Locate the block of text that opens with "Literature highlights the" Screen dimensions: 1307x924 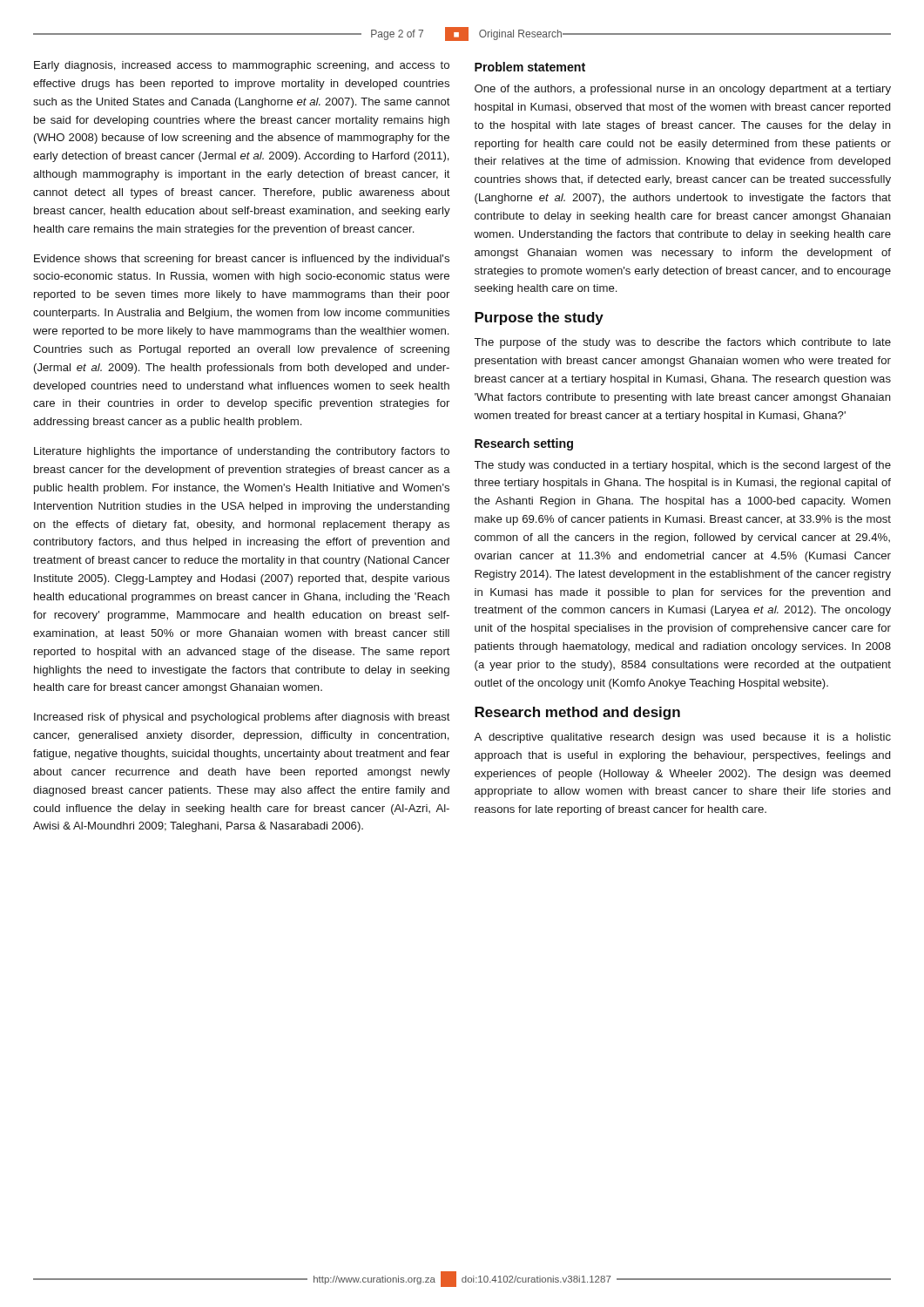(241, 569)
